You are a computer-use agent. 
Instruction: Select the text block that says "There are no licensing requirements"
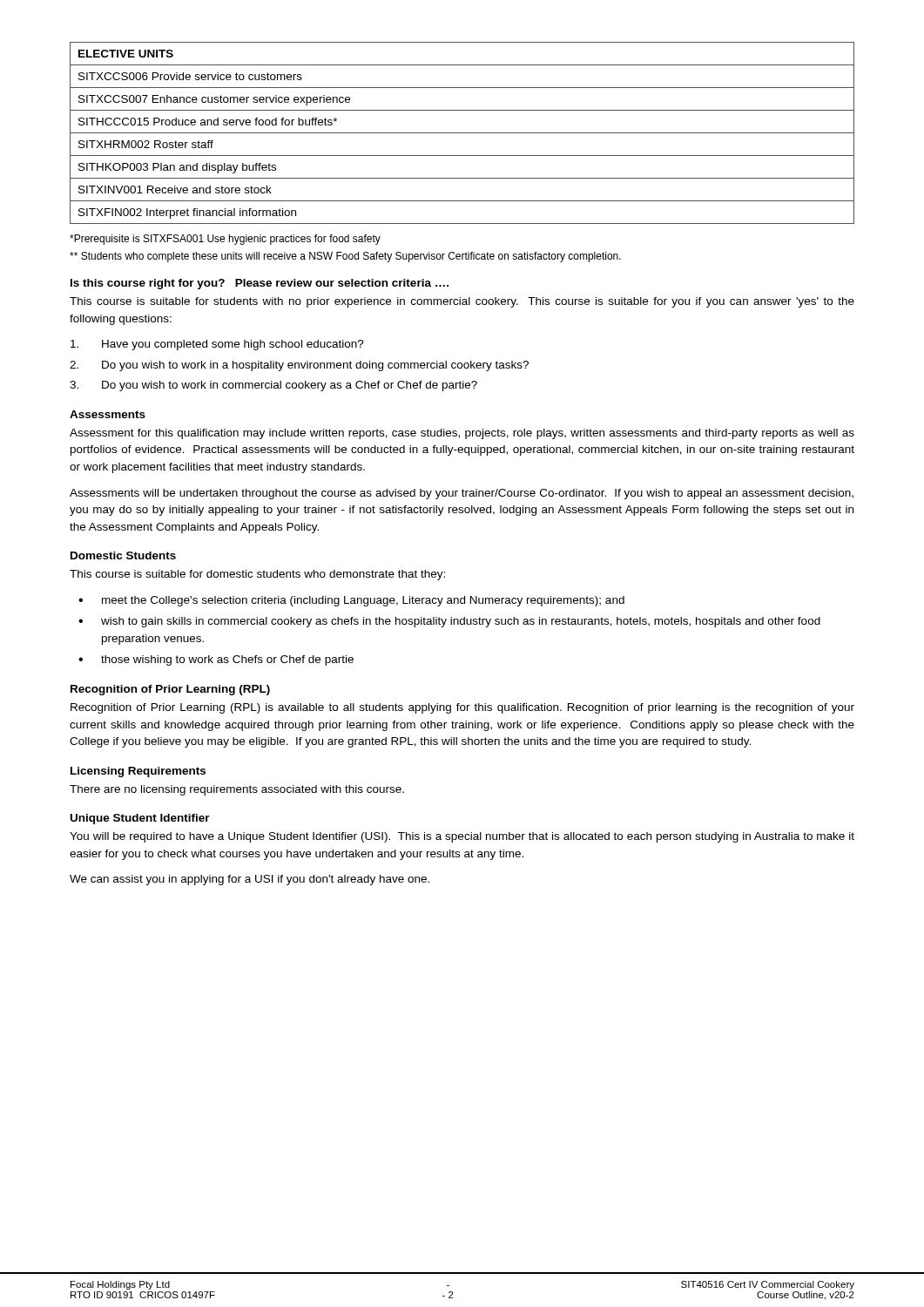pos(237,789)
